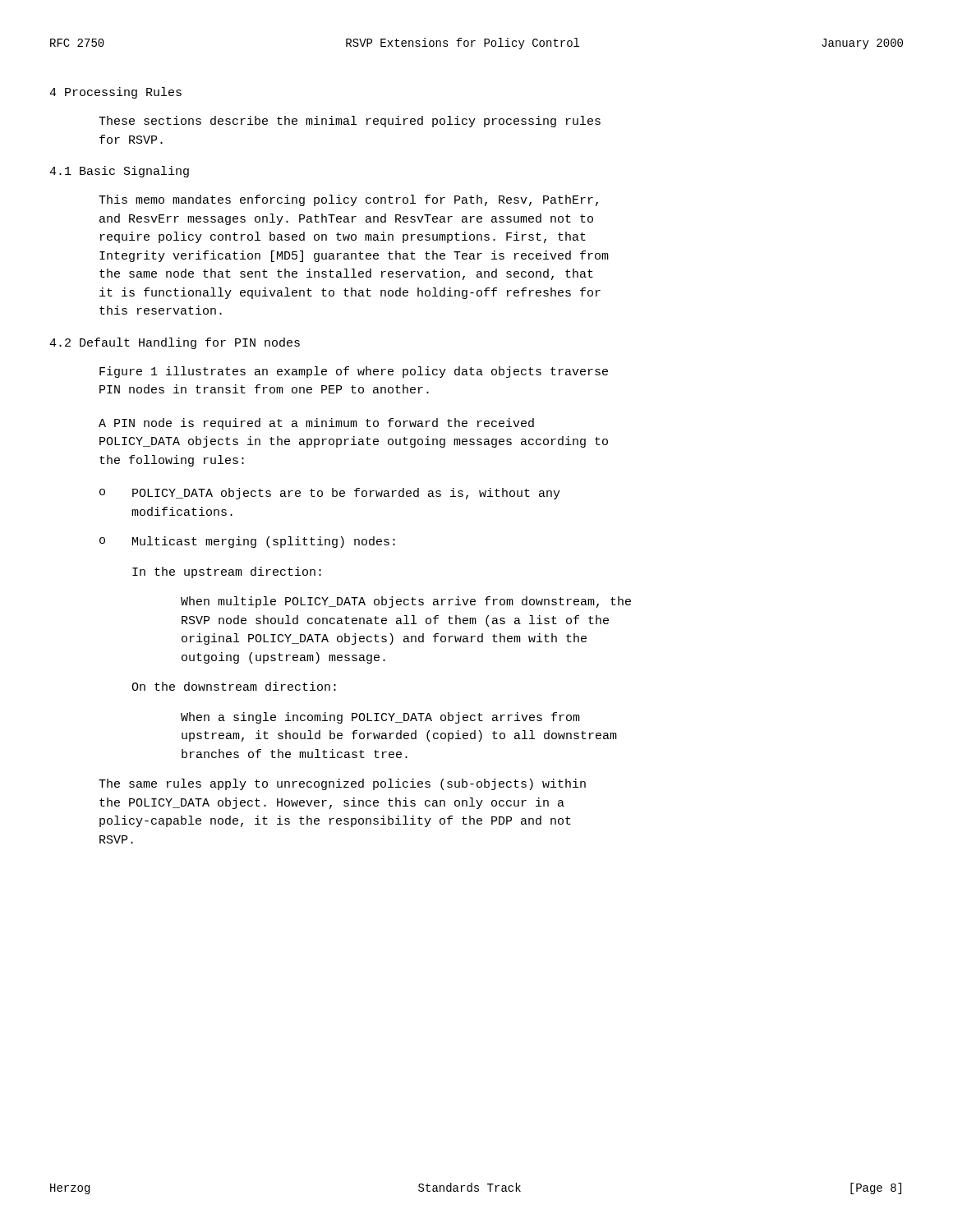Locate the block starting "o Multicast merging (splitting)"
The height and width of the screenshot is (1232, 953).
pyautogui.click(x=248, y=543)
